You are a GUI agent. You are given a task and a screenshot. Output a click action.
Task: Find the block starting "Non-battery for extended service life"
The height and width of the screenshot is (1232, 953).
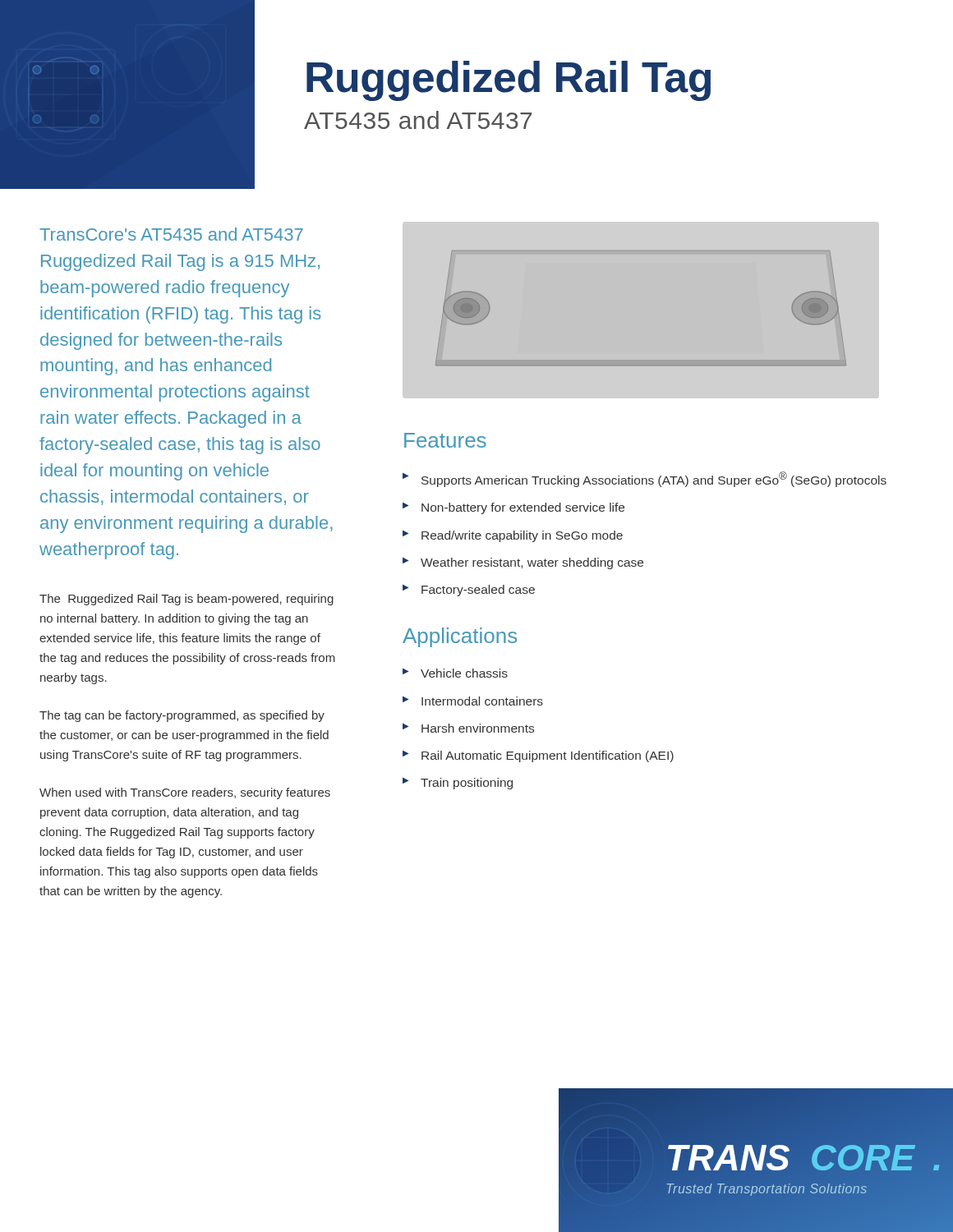[523, 508]
